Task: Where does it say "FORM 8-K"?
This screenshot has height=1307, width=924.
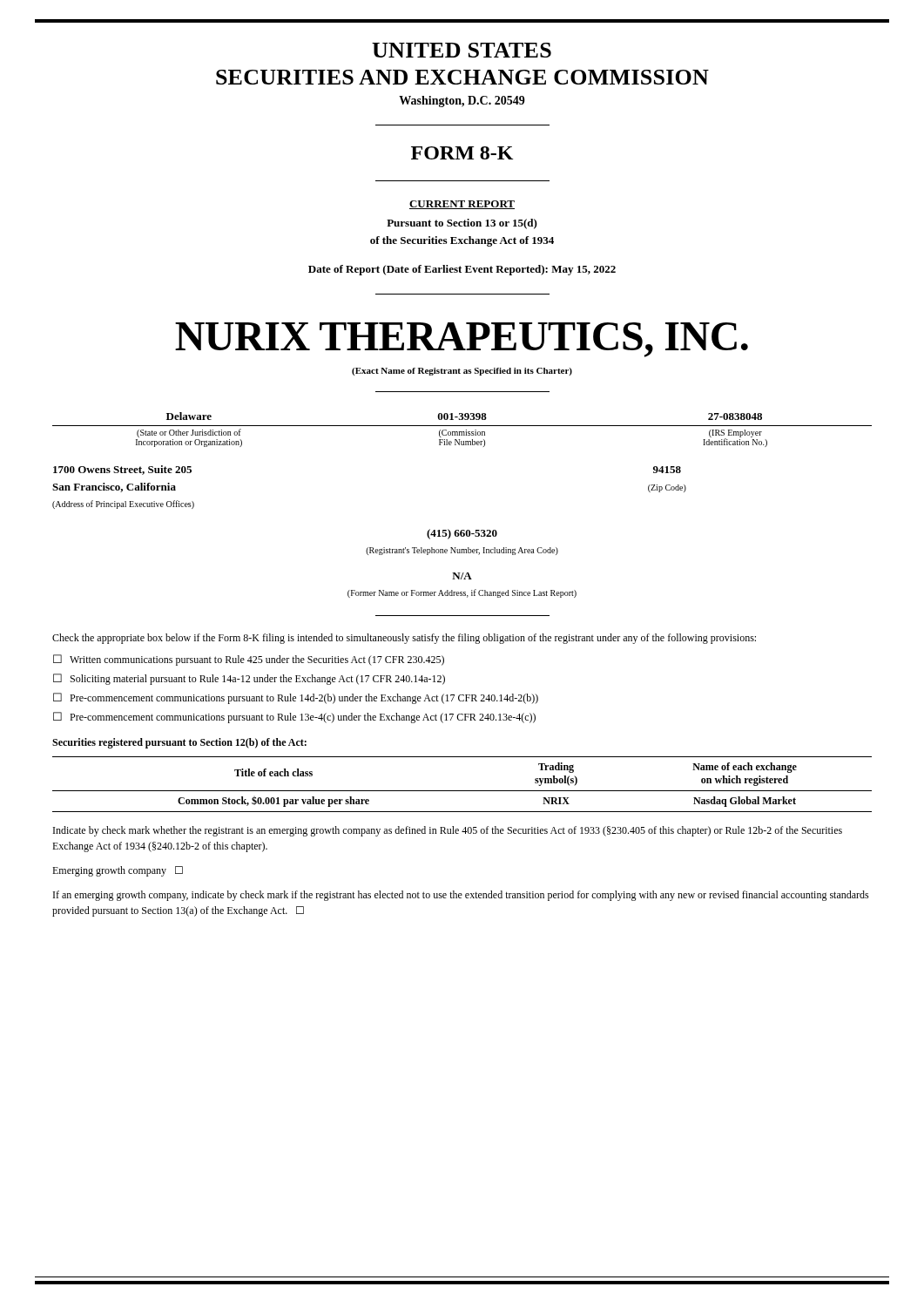Action: tap(462, 153)
